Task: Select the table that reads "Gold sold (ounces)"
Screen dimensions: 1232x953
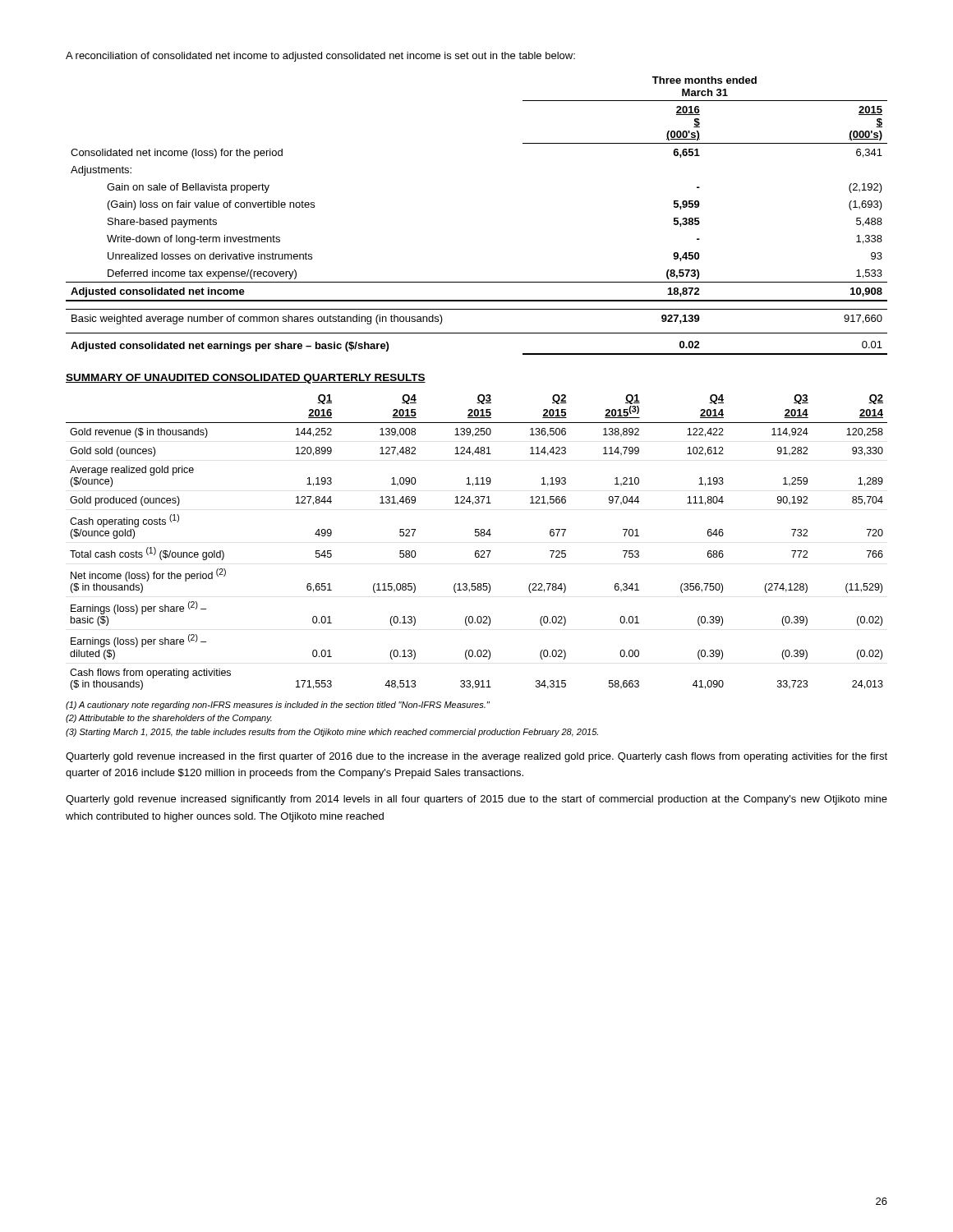Action: [x=476, y=540]
